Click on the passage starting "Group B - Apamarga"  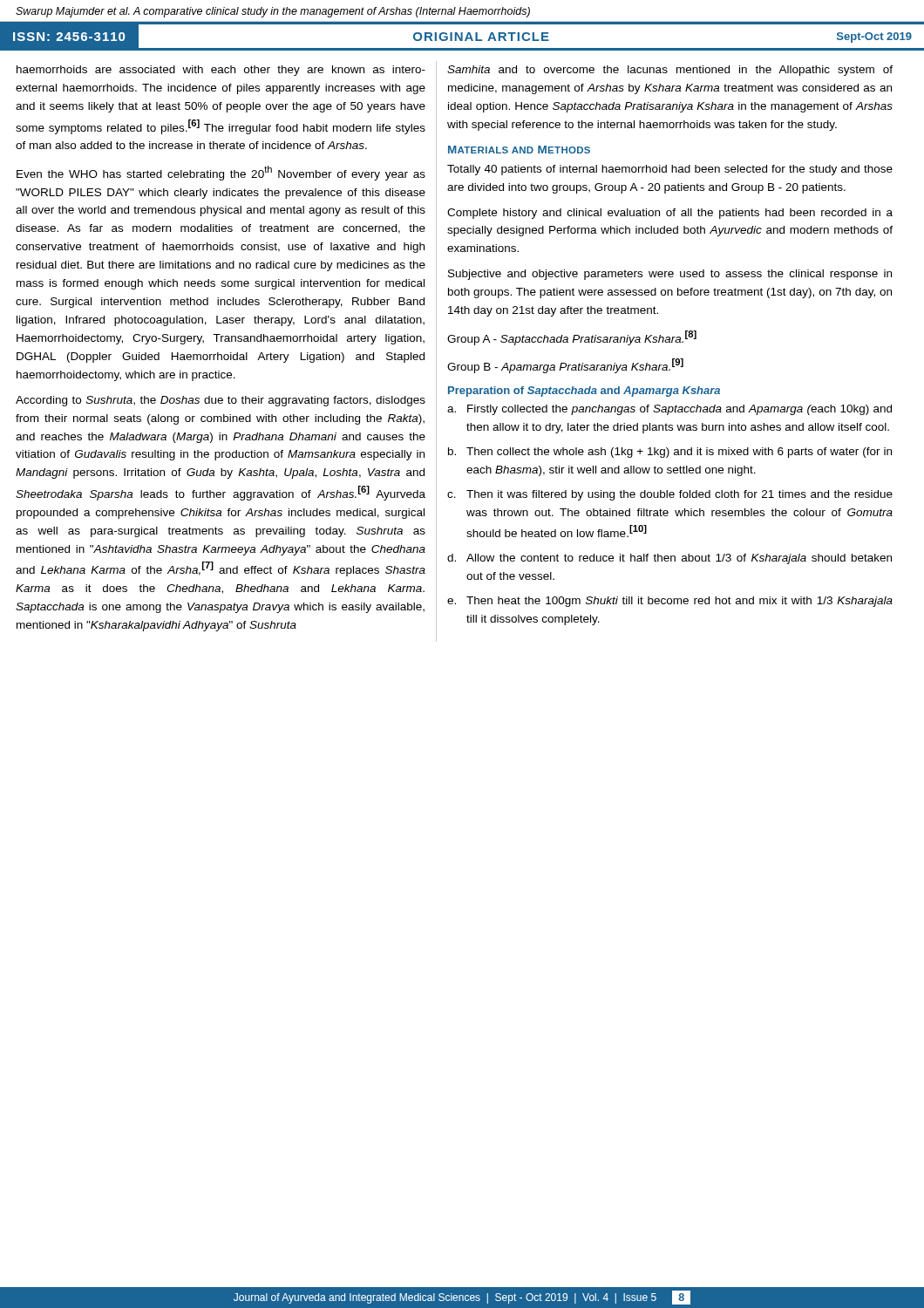coord(670,366)
